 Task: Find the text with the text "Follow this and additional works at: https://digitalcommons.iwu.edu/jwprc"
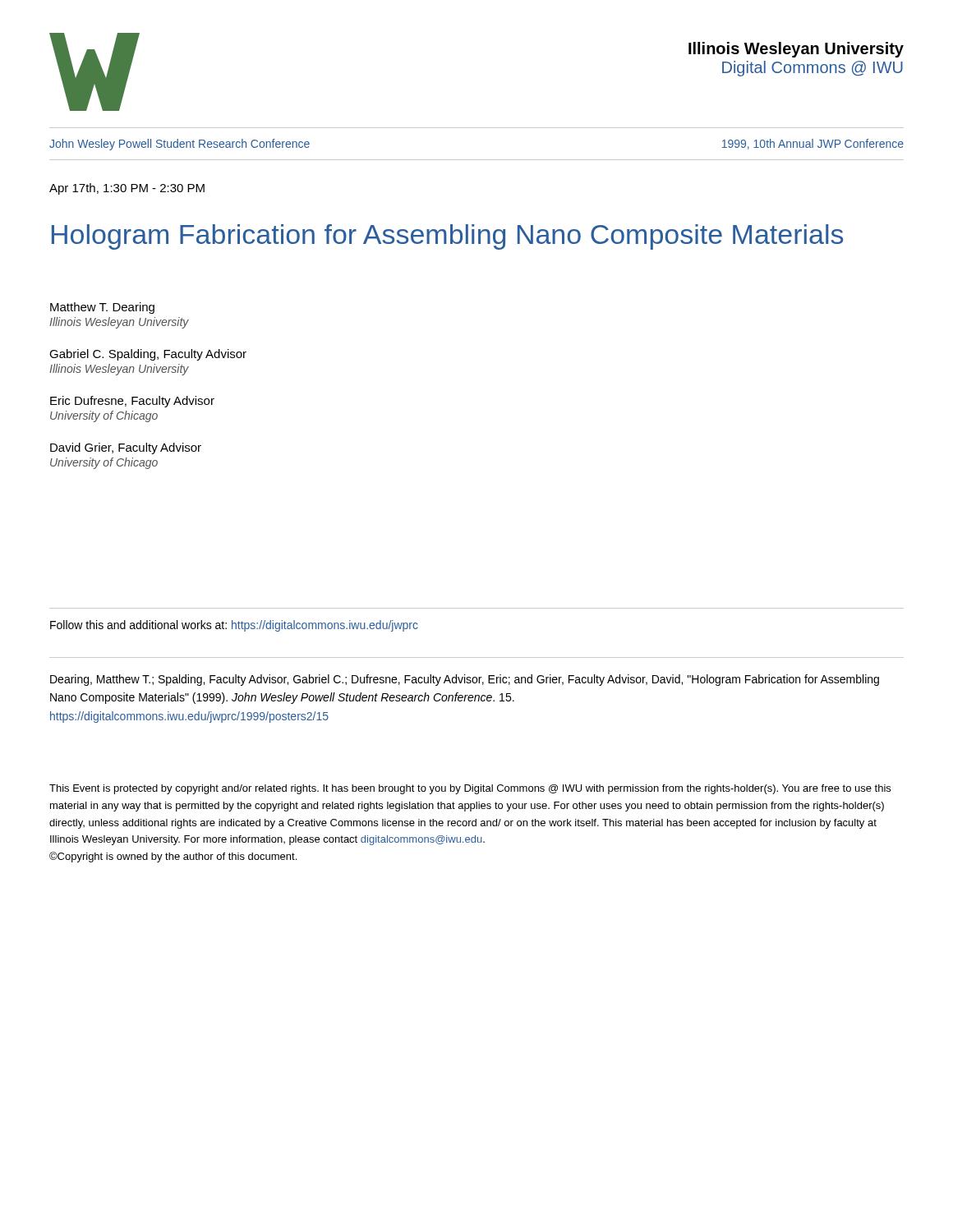pos(234,625)
